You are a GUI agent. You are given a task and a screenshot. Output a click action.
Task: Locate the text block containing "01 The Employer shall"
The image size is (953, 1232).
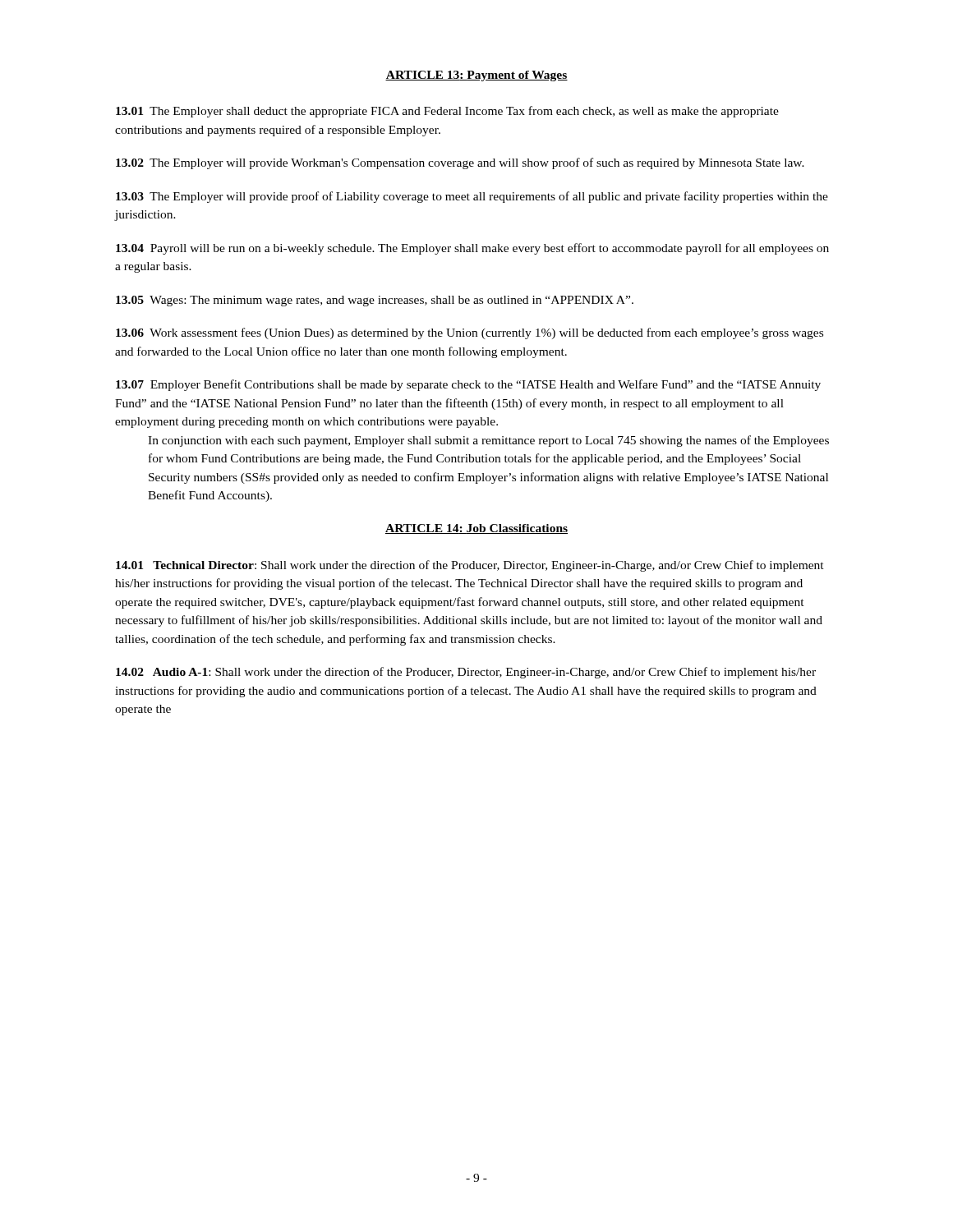tap(476, 121)
